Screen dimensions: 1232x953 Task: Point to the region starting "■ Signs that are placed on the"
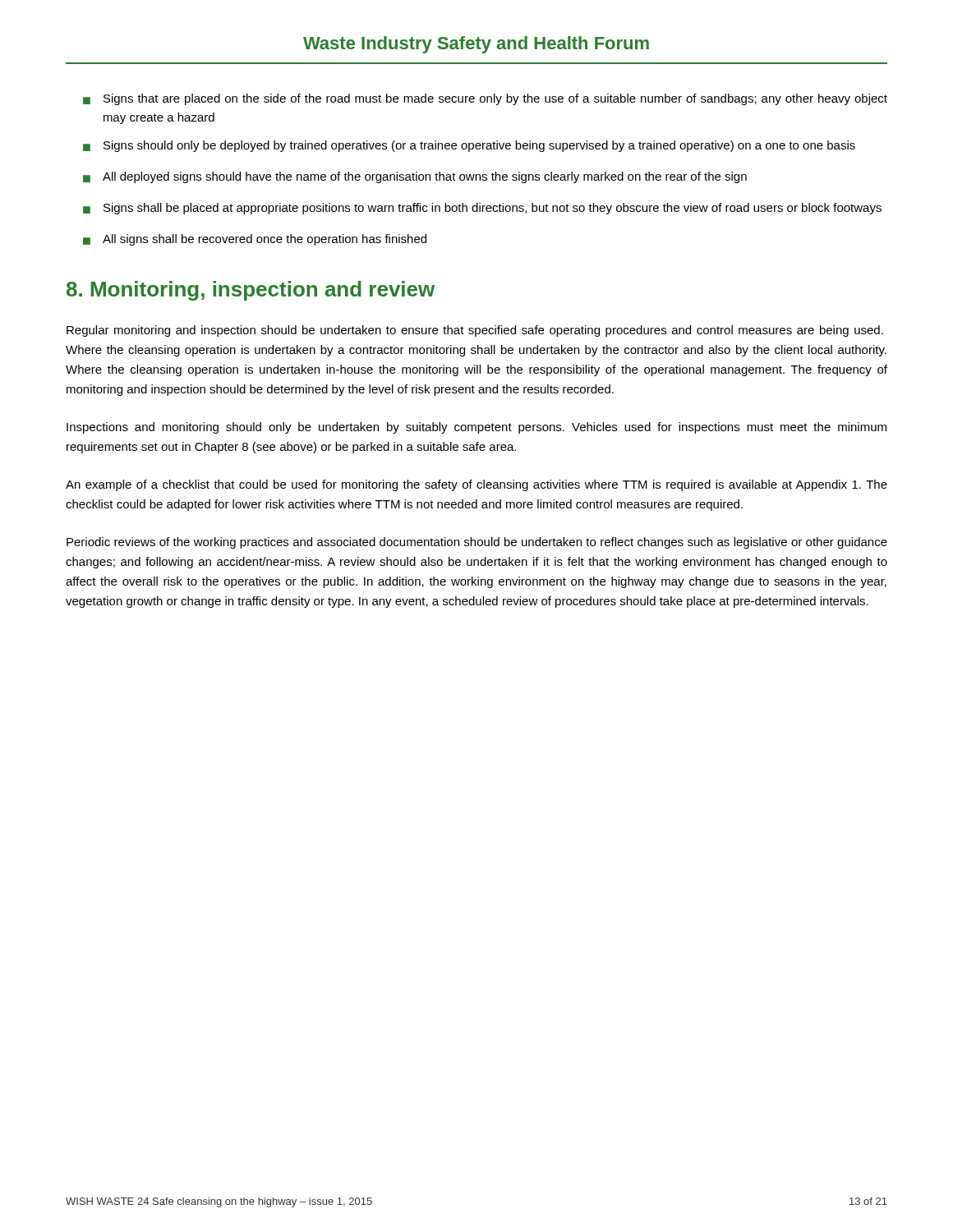point(485,108)
